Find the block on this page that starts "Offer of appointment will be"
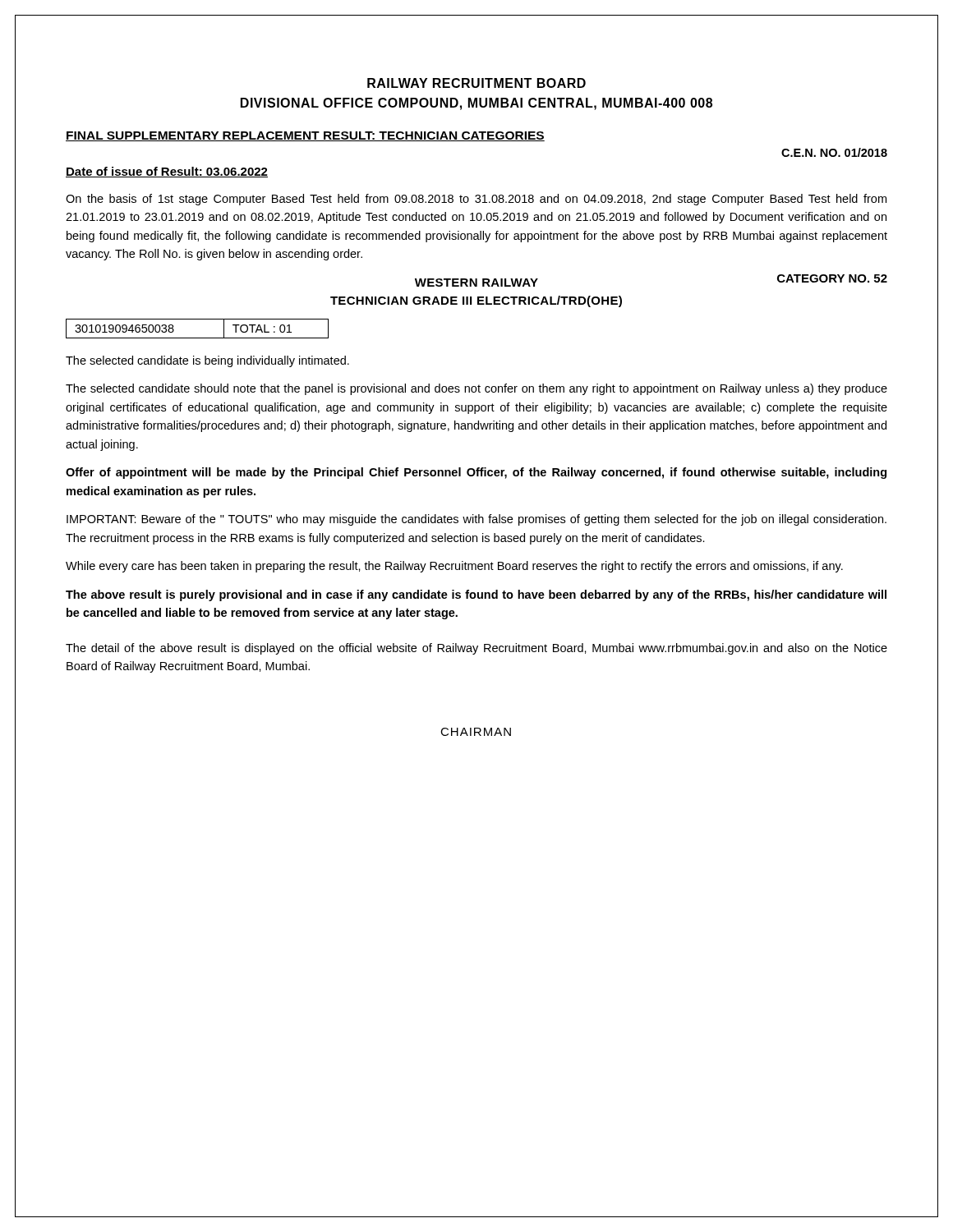953x1232 pixels. [x=476, y=482]
